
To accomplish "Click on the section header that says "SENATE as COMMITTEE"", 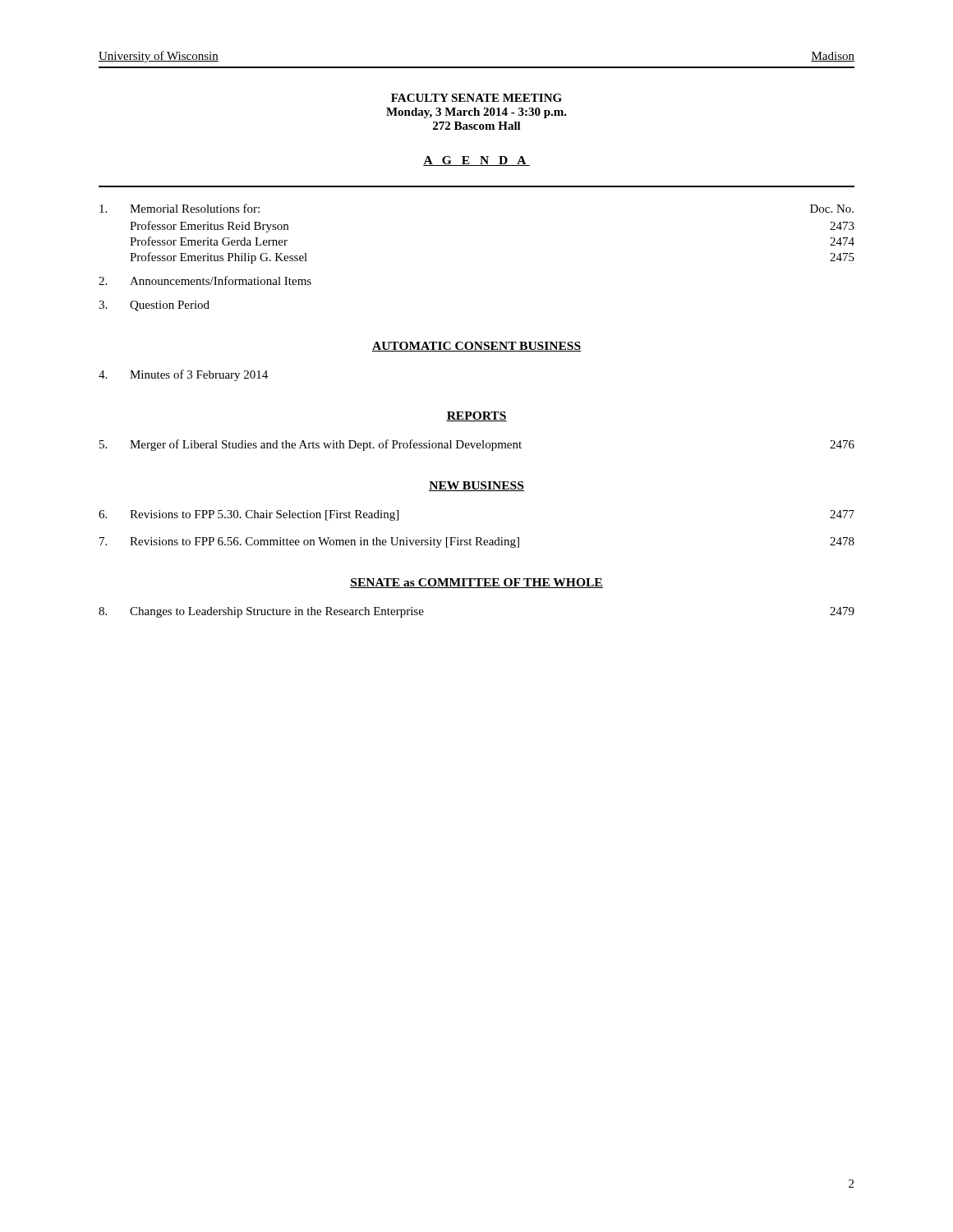I will tap(476, 582).
